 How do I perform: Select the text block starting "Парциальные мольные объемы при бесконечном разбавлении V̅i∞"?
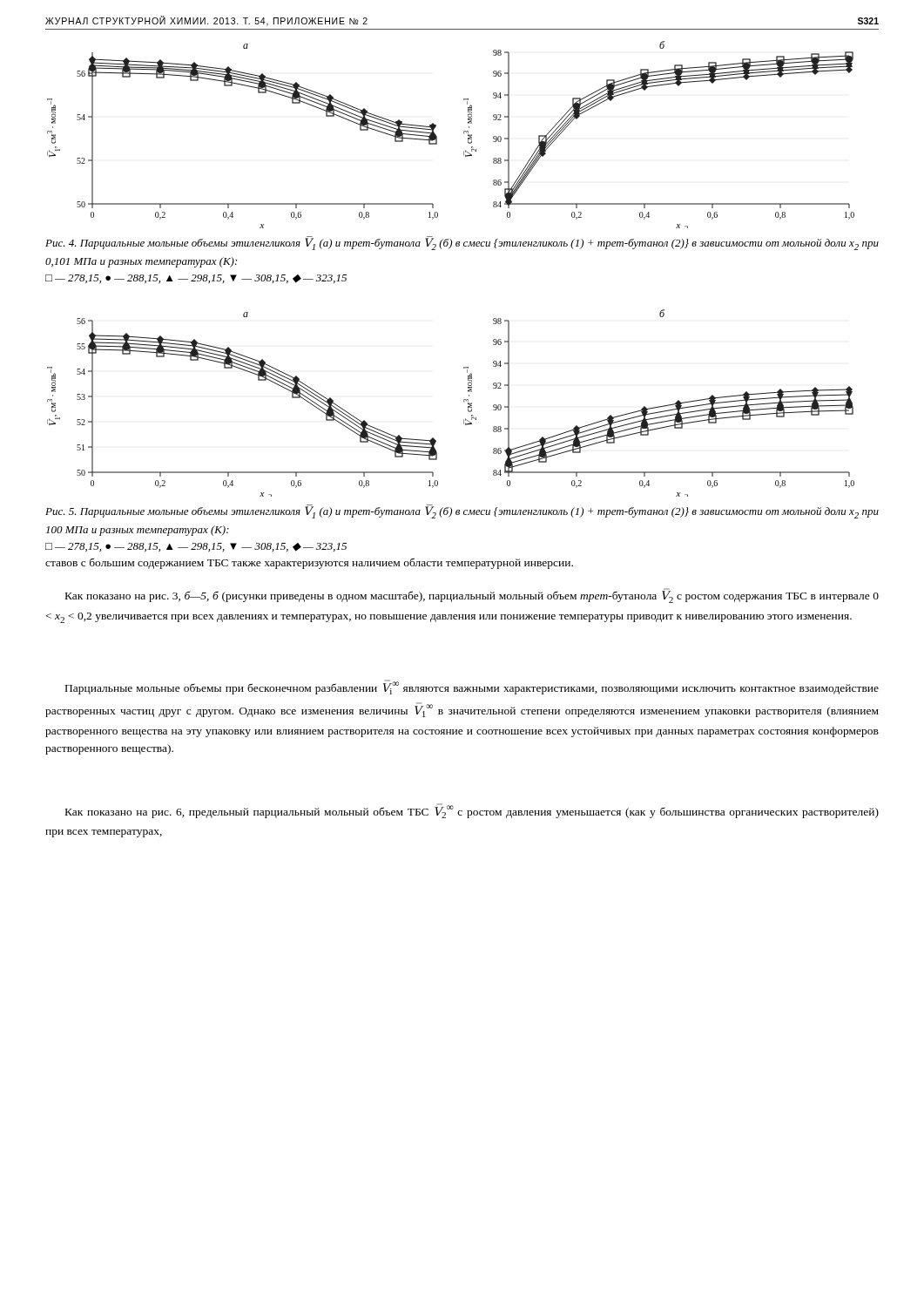point(462,717)
